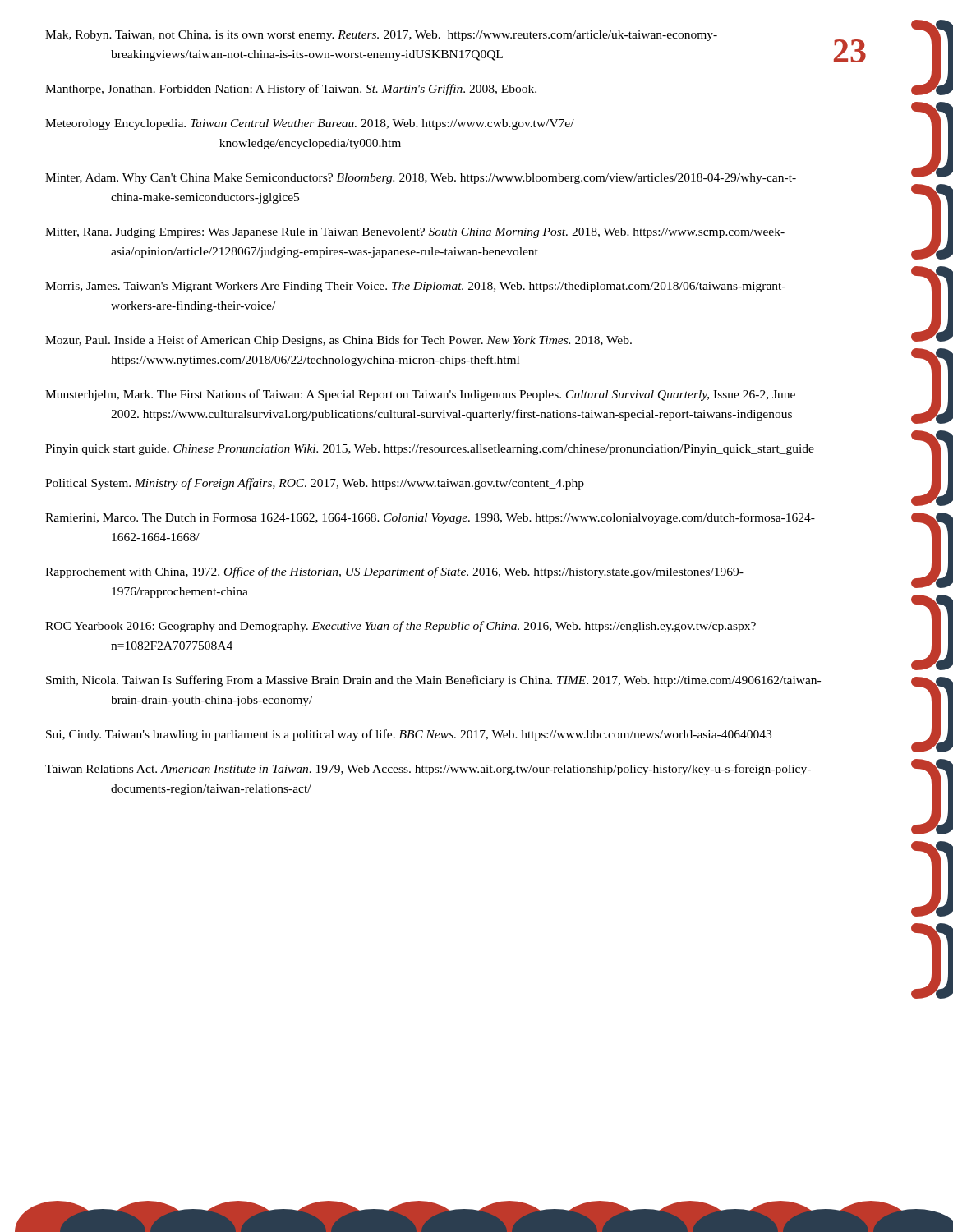The height and width of the screenshot is (1232, 953).
Task: Select the element starting "ROC Yearbook 2016: Geography and Demography. Executive"
Action: coord(401,636)
